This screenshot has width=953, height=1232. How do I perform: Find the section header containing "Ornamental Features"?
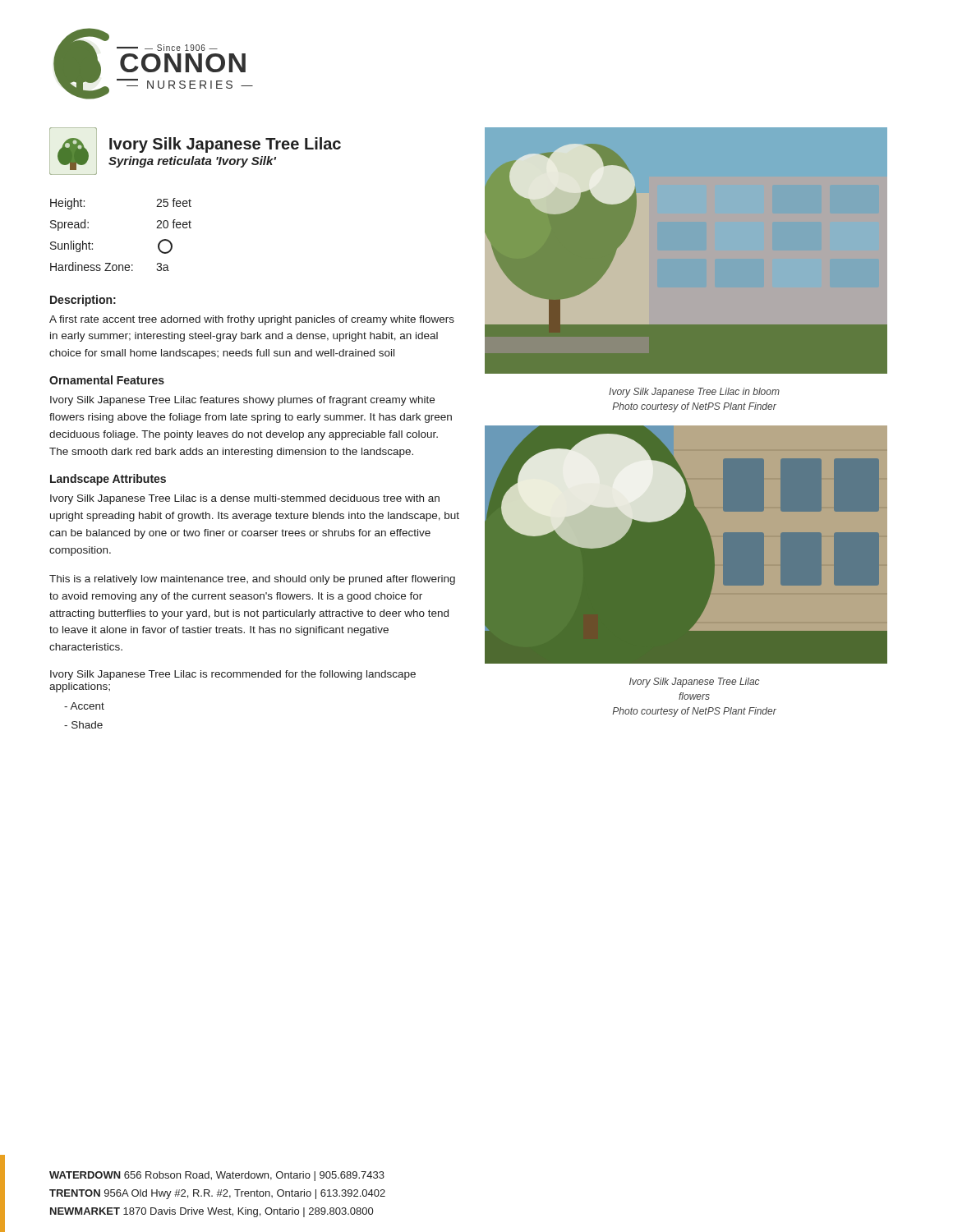tap(107, 381)
